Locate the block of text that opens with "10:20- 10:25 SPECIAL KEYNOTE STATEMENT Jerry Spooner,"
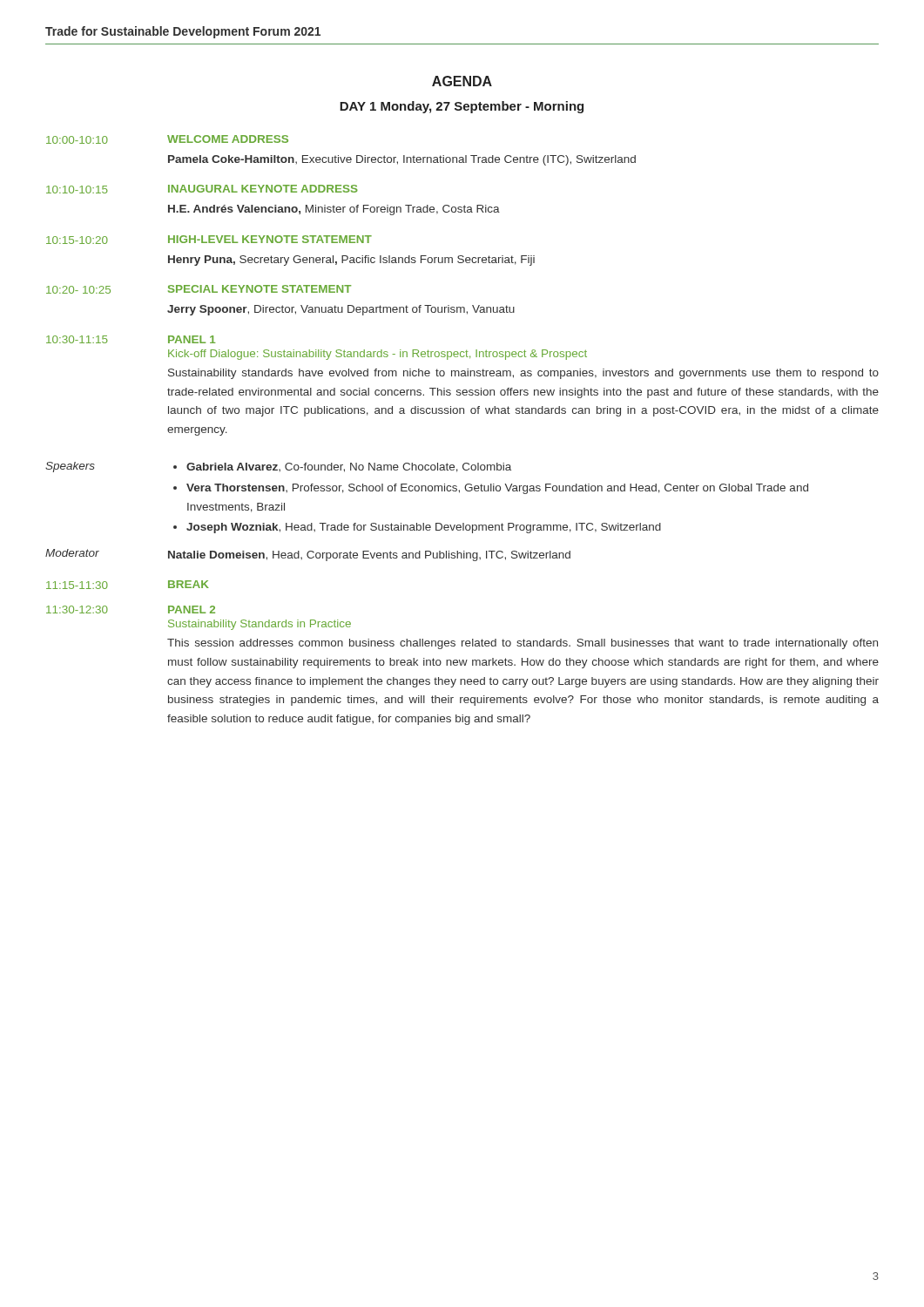The height and width of the screenshot is (1307, 924). tap(462, 302)
